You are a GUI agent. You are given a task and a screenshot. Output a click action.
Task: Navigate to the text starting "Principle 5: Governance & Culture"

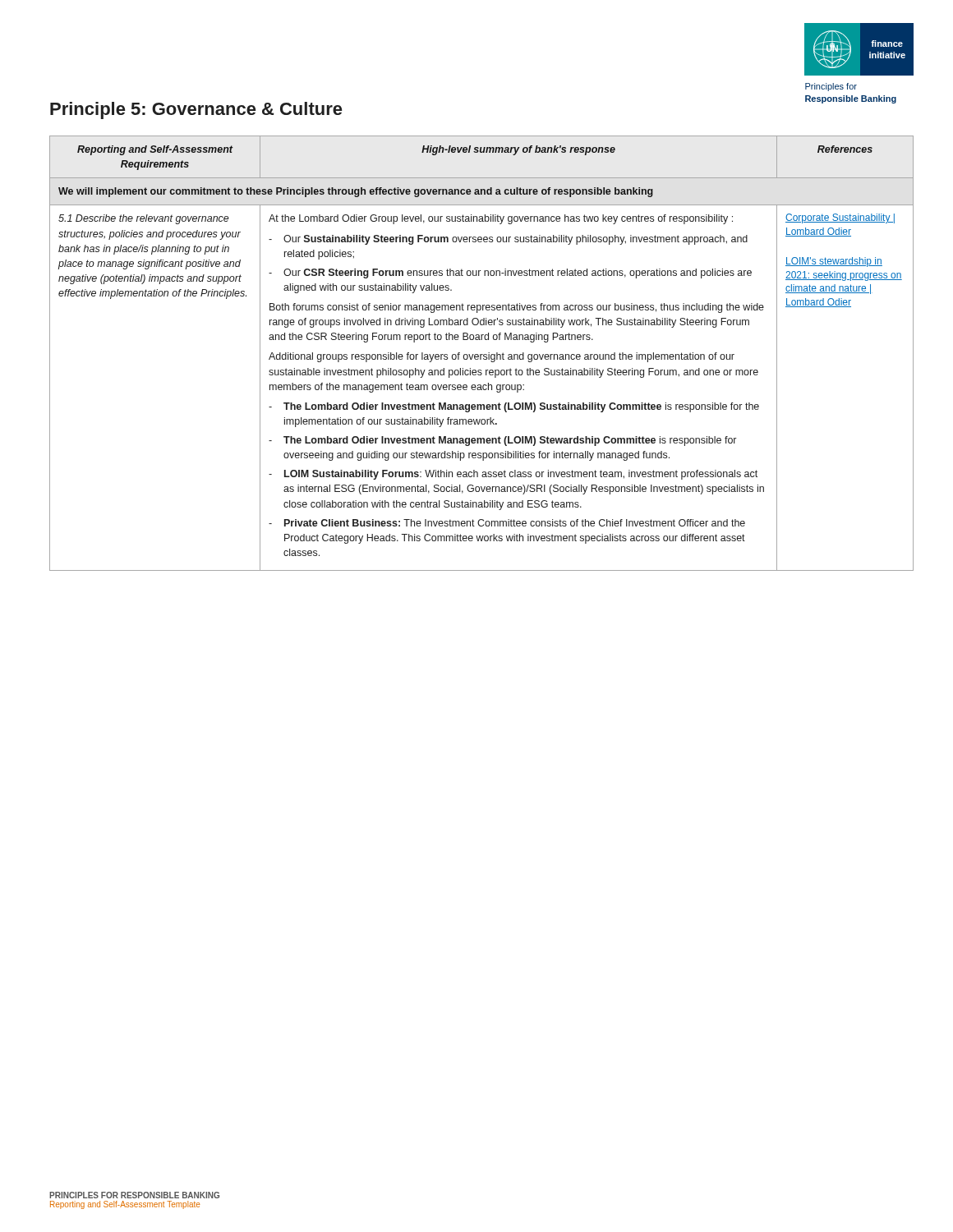click(196, 109)
